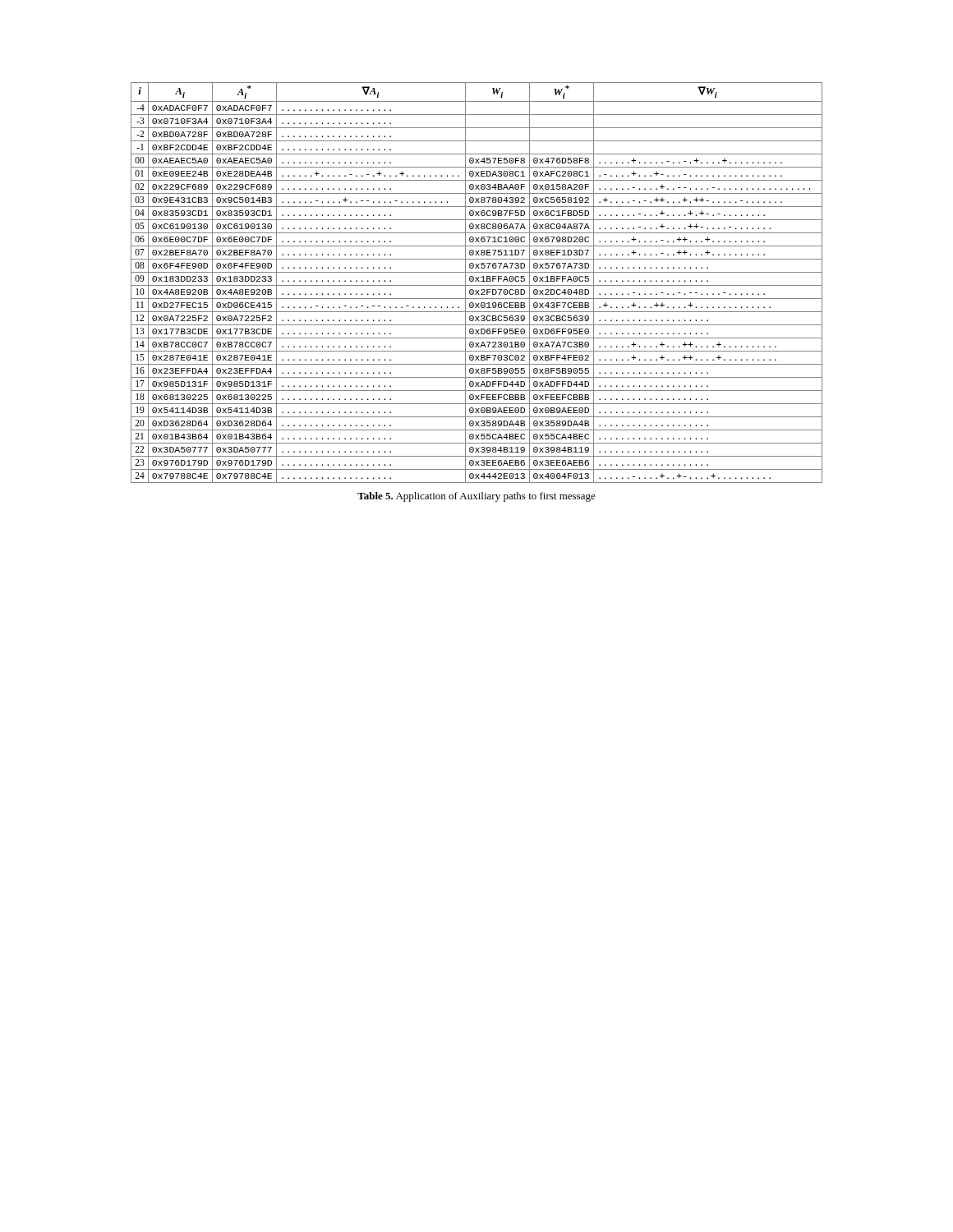Select the caption containing "Table 5. Application of Auxiliary paths to"
The image size is (953, 1232).
(476, 495)
